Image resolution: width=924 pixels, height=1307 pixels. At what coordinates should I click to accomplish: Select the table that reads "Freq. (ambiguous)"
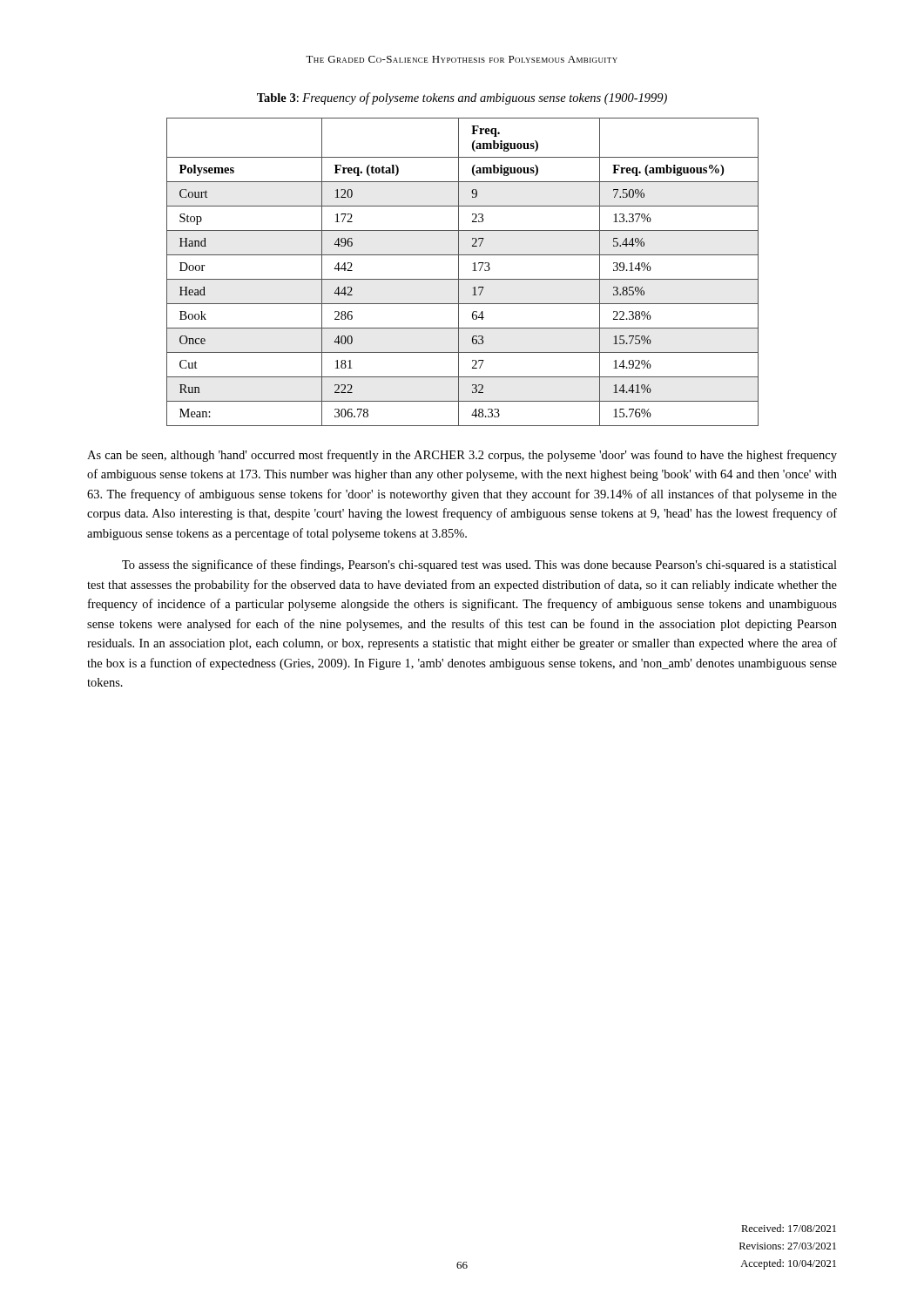tap(462, 272)
